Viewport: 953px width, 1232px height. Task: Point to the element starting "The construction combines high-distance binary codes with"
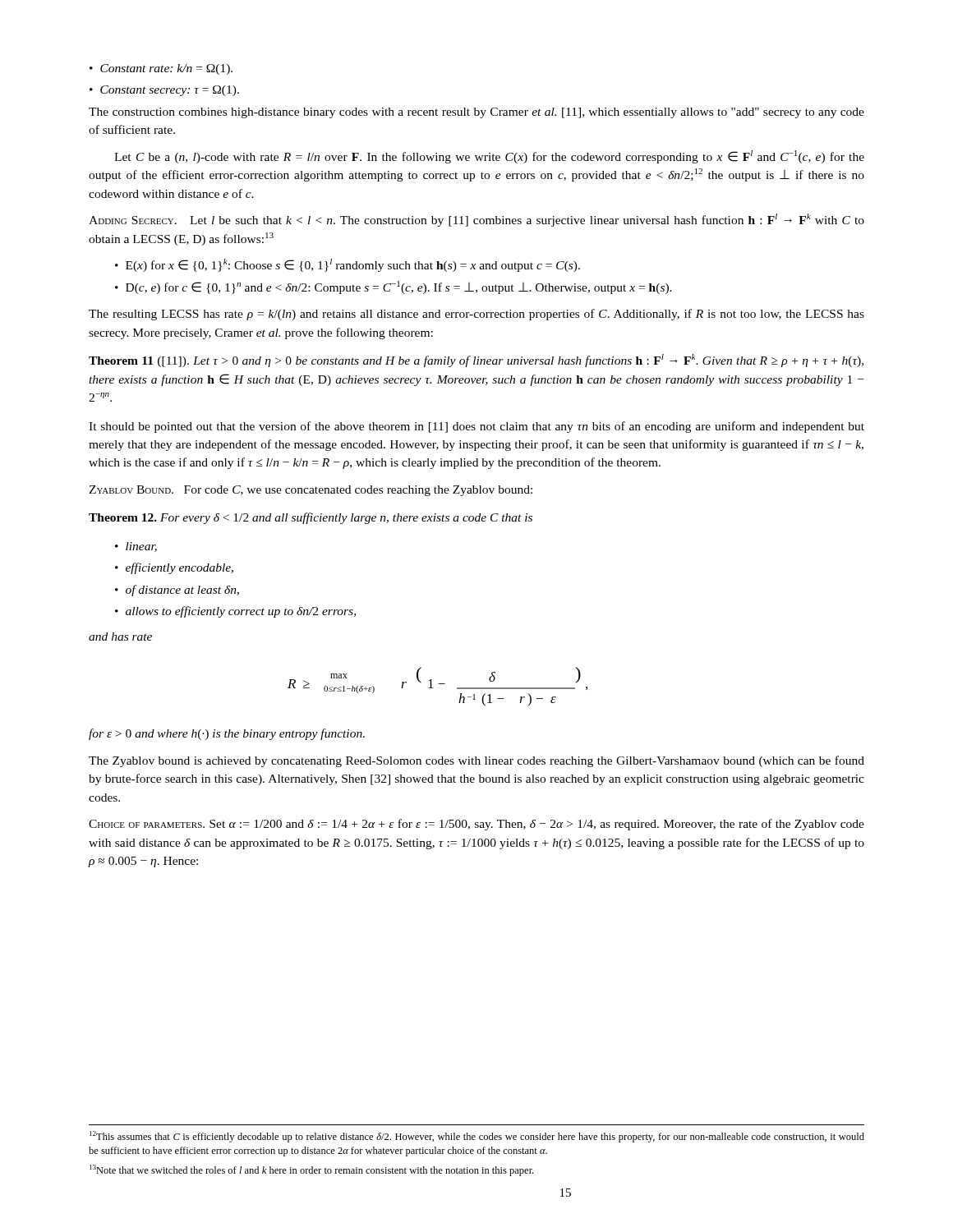pos(476,120)
